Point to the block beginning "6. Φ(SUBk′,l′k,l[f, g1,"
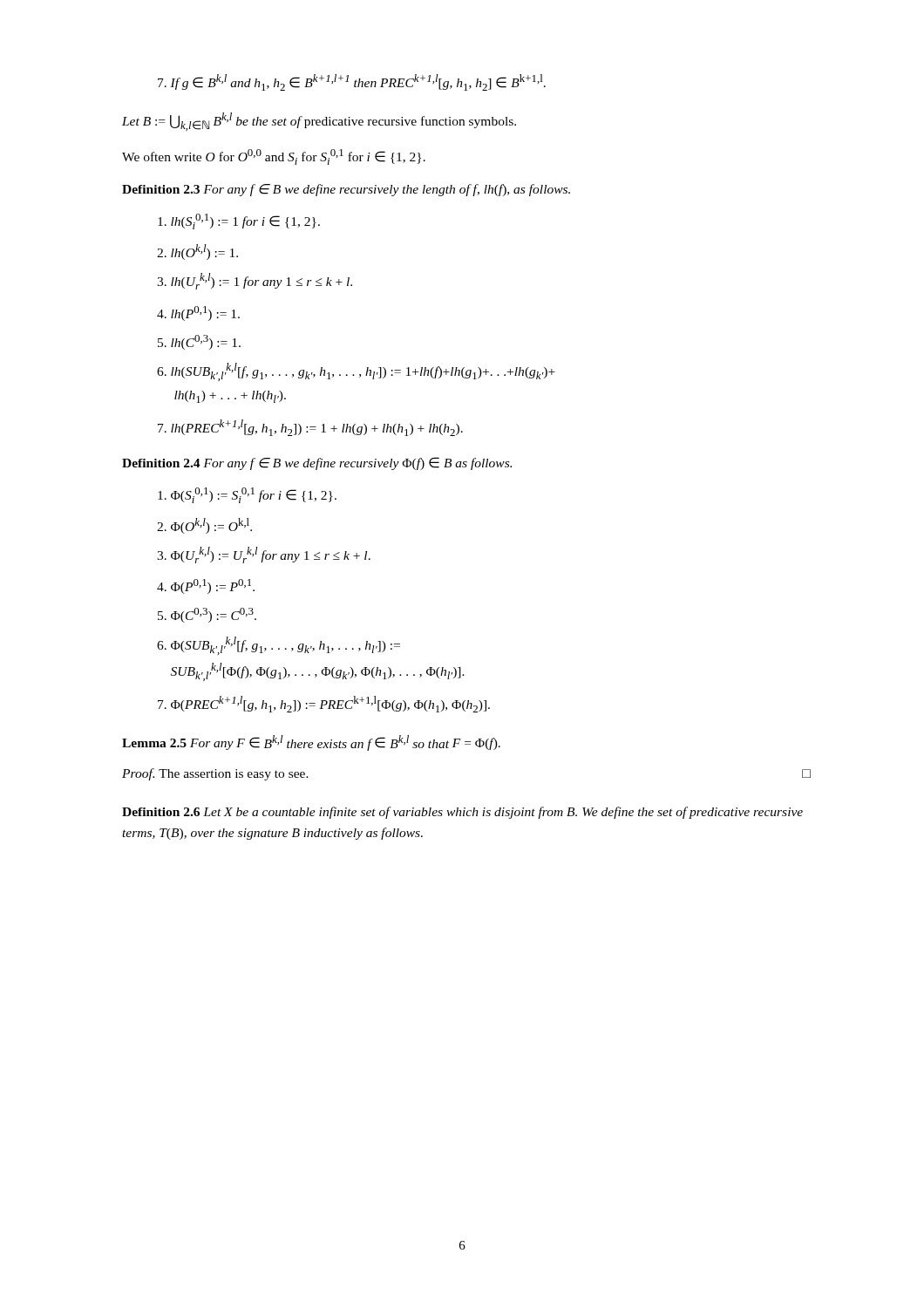 pos(311,658)
